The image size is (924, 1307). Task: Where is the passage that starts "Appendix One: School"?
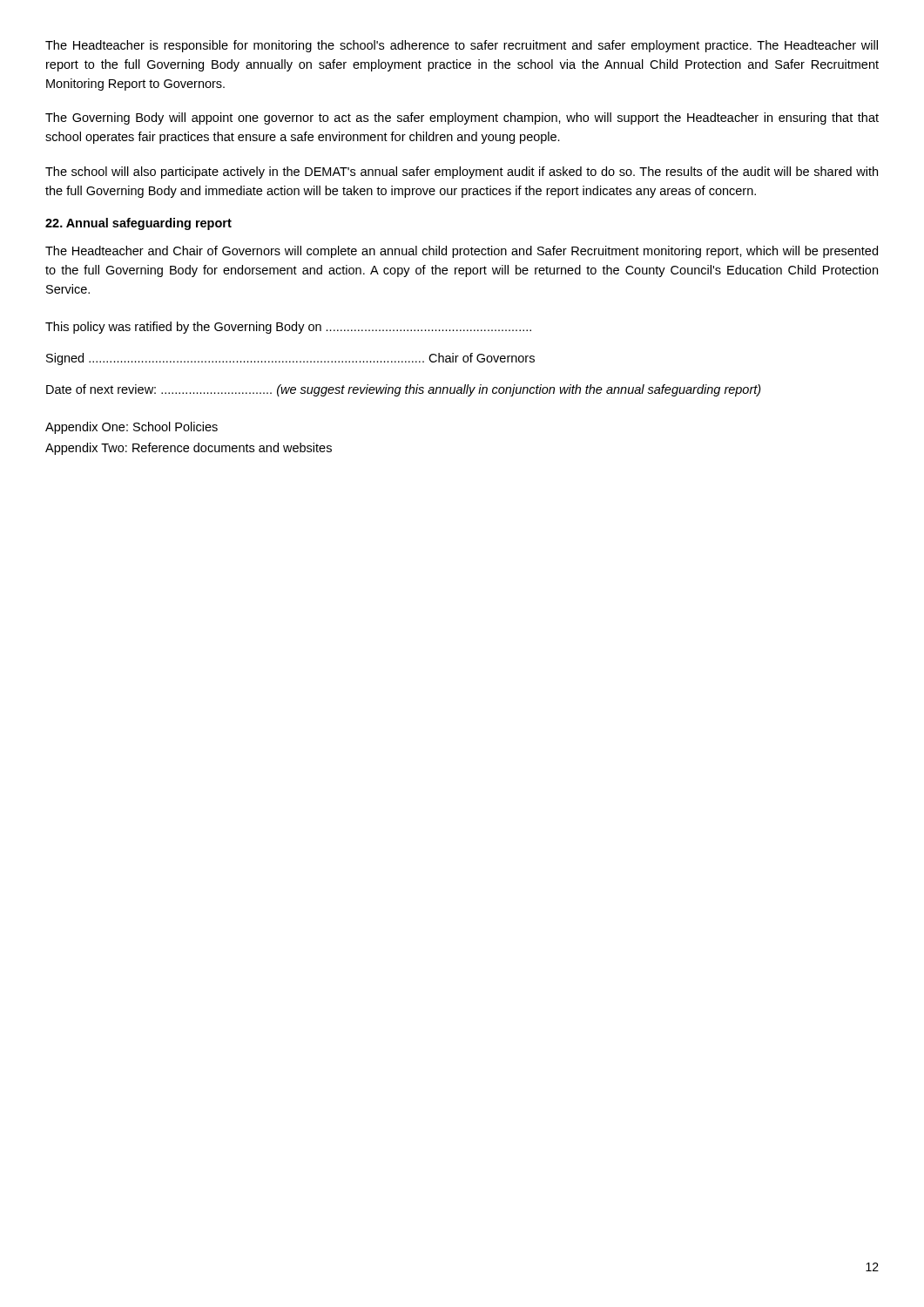point(189,438)
